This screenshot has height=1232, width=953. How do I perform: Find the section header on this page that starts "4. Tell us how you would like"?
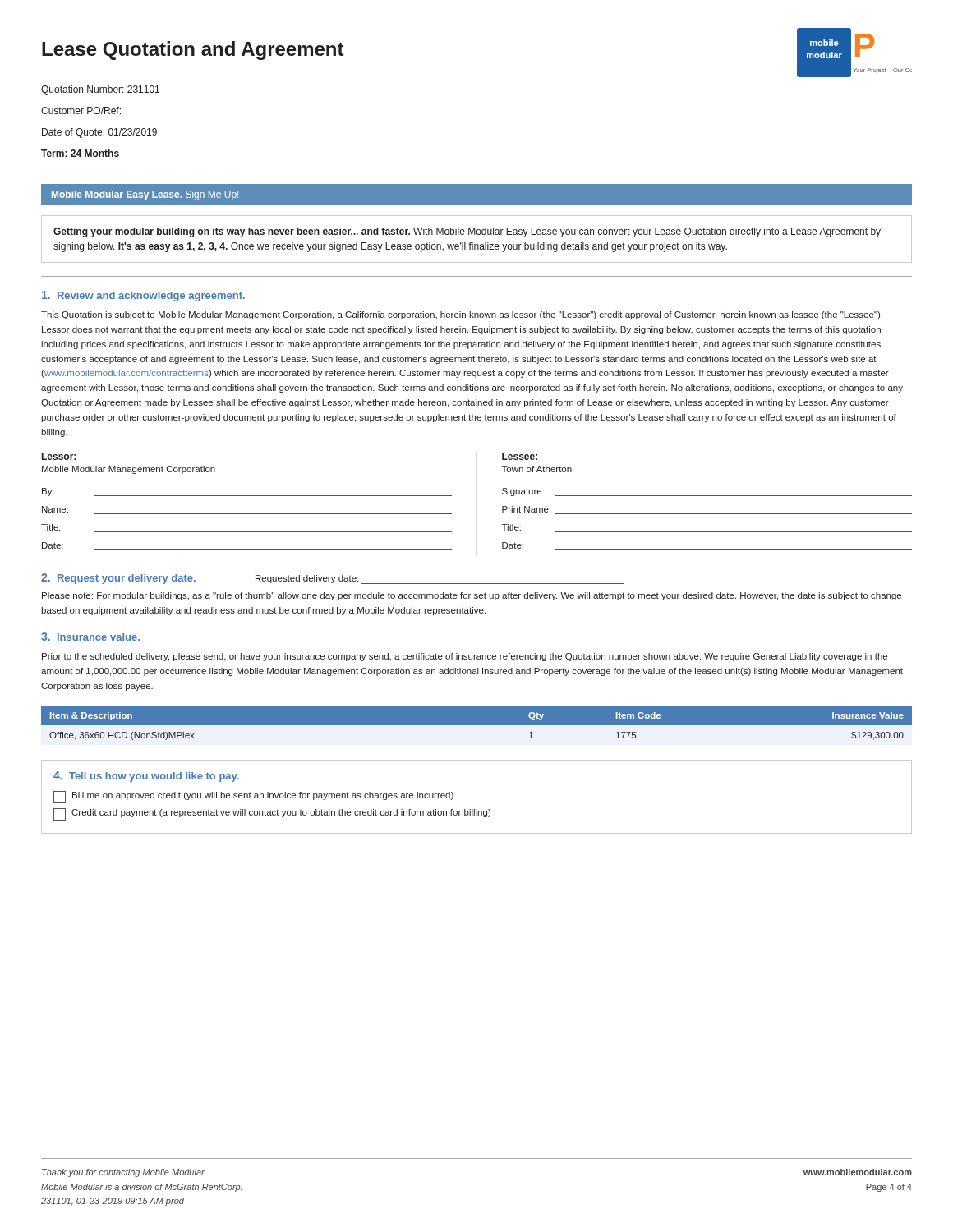click(x=146, y=775)
